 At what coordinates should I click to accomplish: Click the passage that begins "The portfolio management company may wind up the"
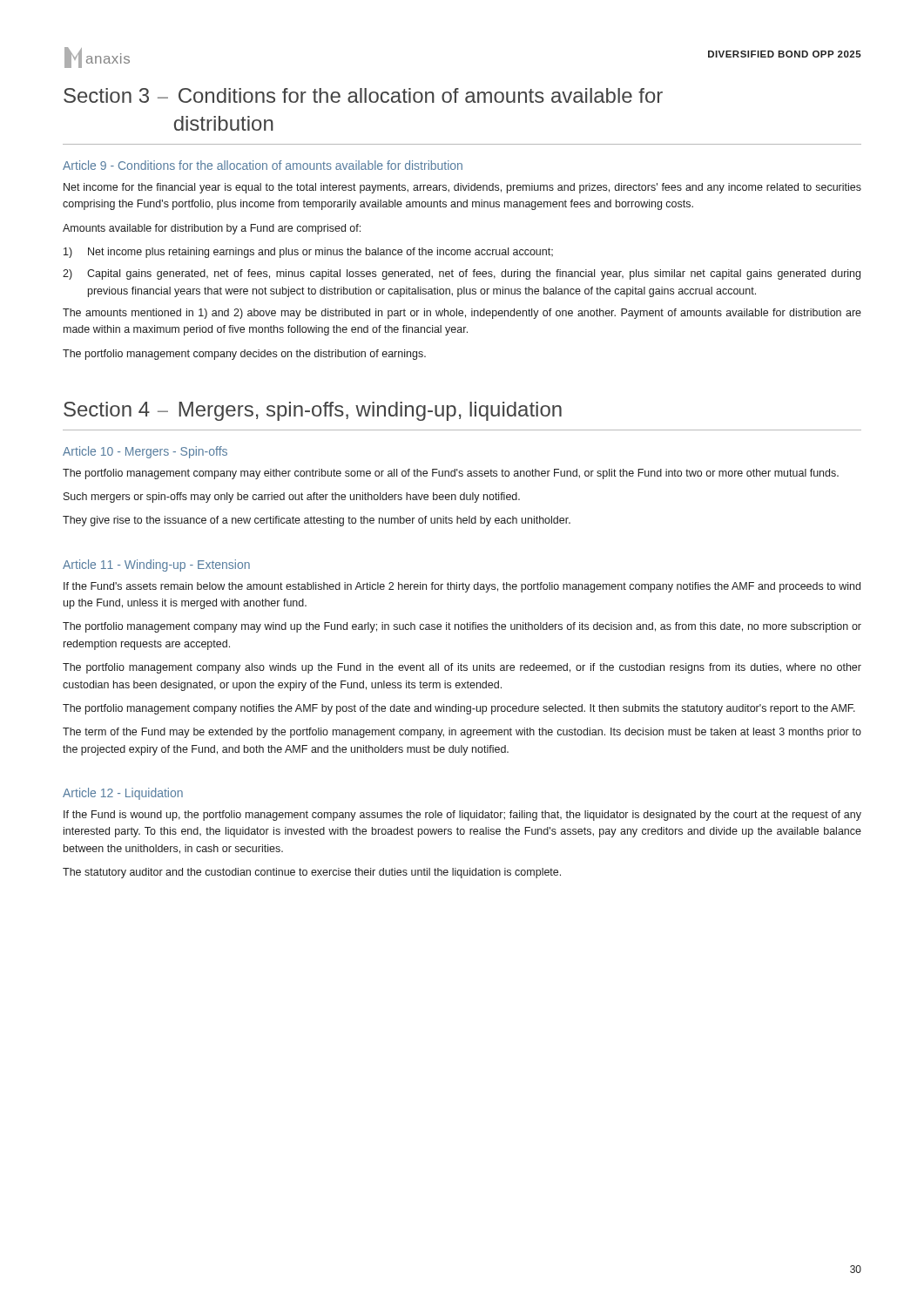pyautogui.click(x=462, y=635)
